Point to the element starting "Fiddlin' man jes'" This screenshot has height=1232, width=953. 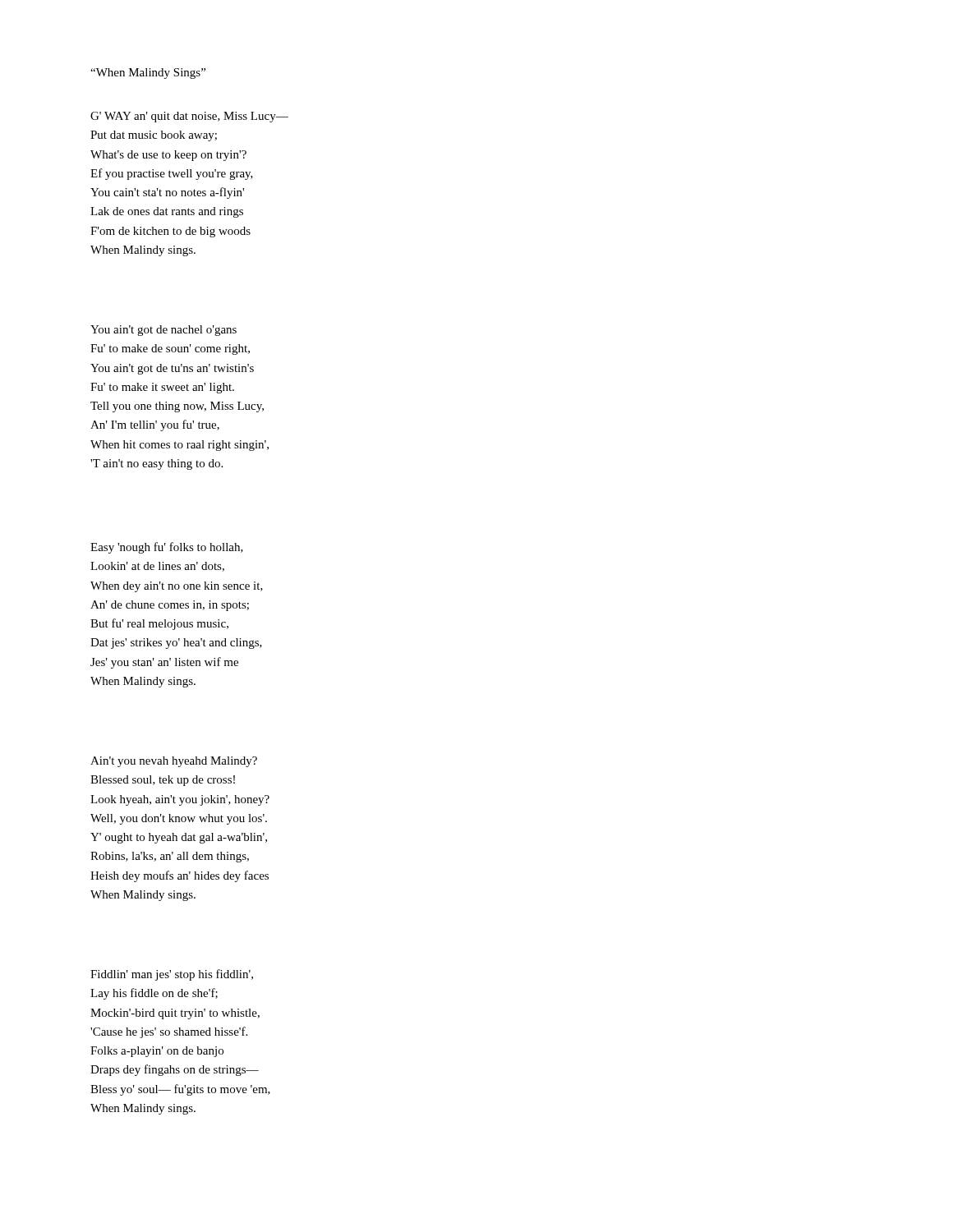click(180, 1041)
